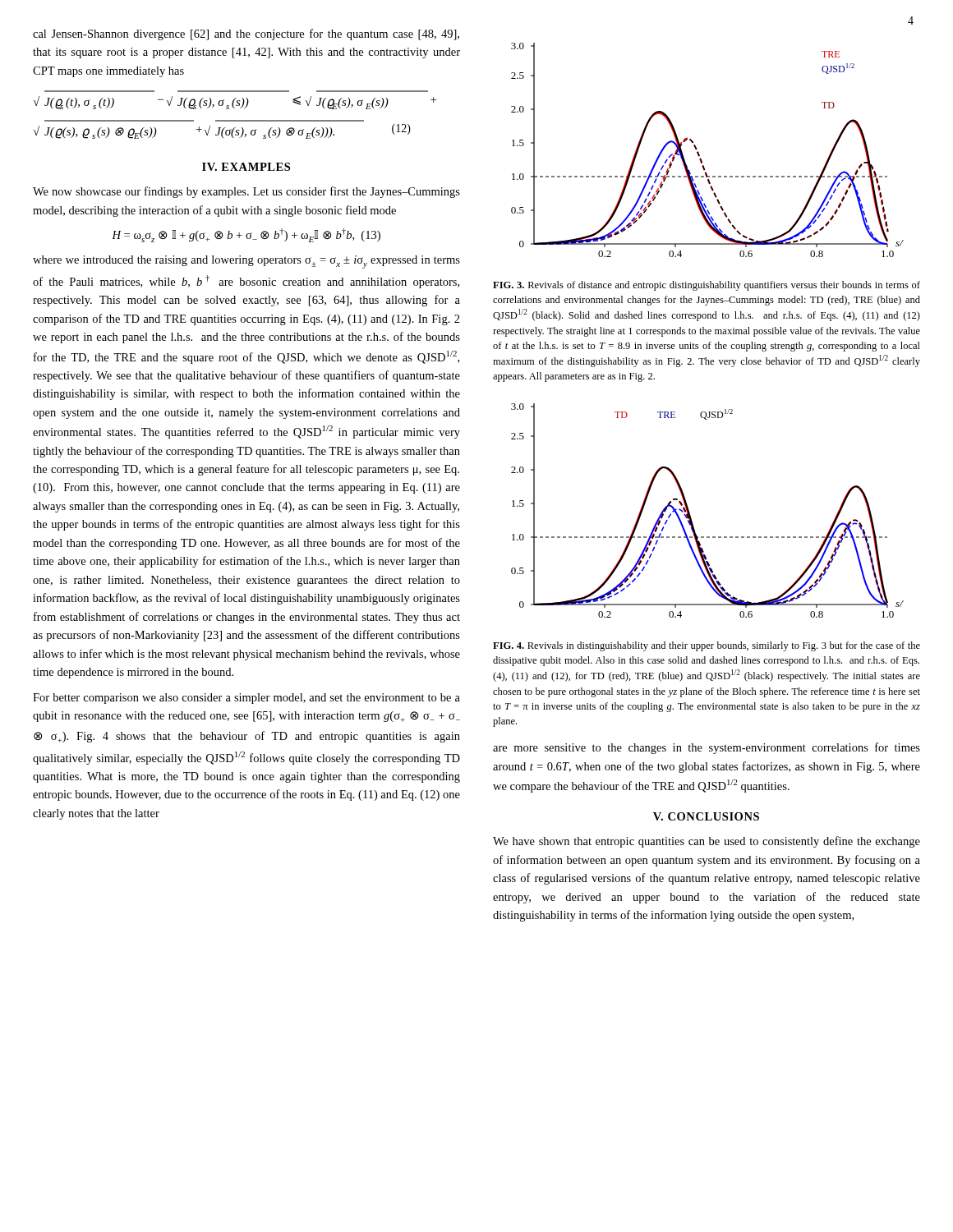Find the block on this page that starts "We have shown that entropic quantities can"
Viewport: 953px width, 1232px height.
707,878
